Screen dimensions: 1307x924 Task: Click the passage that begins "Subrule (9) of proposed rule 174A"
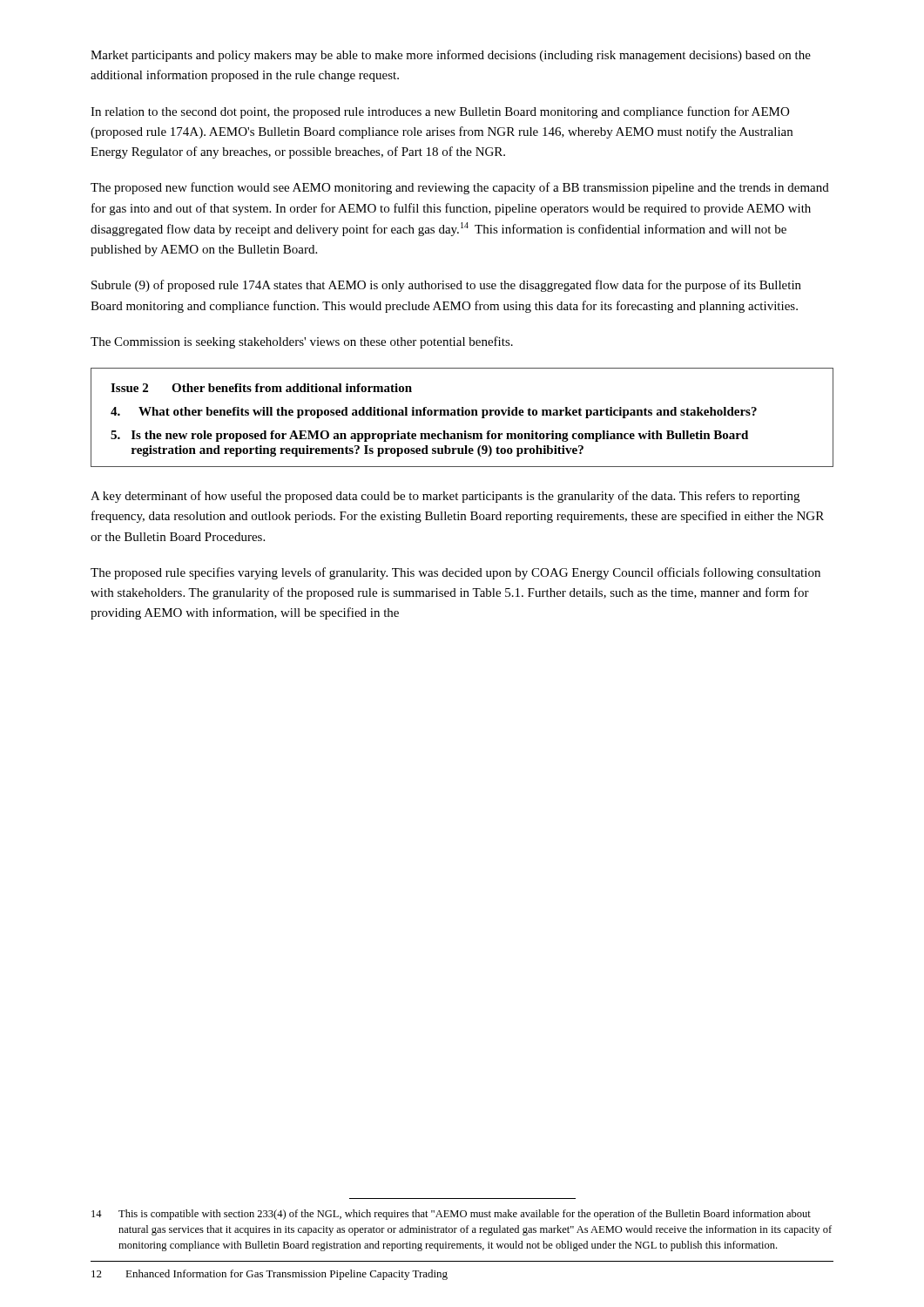(x=446, y=295)
